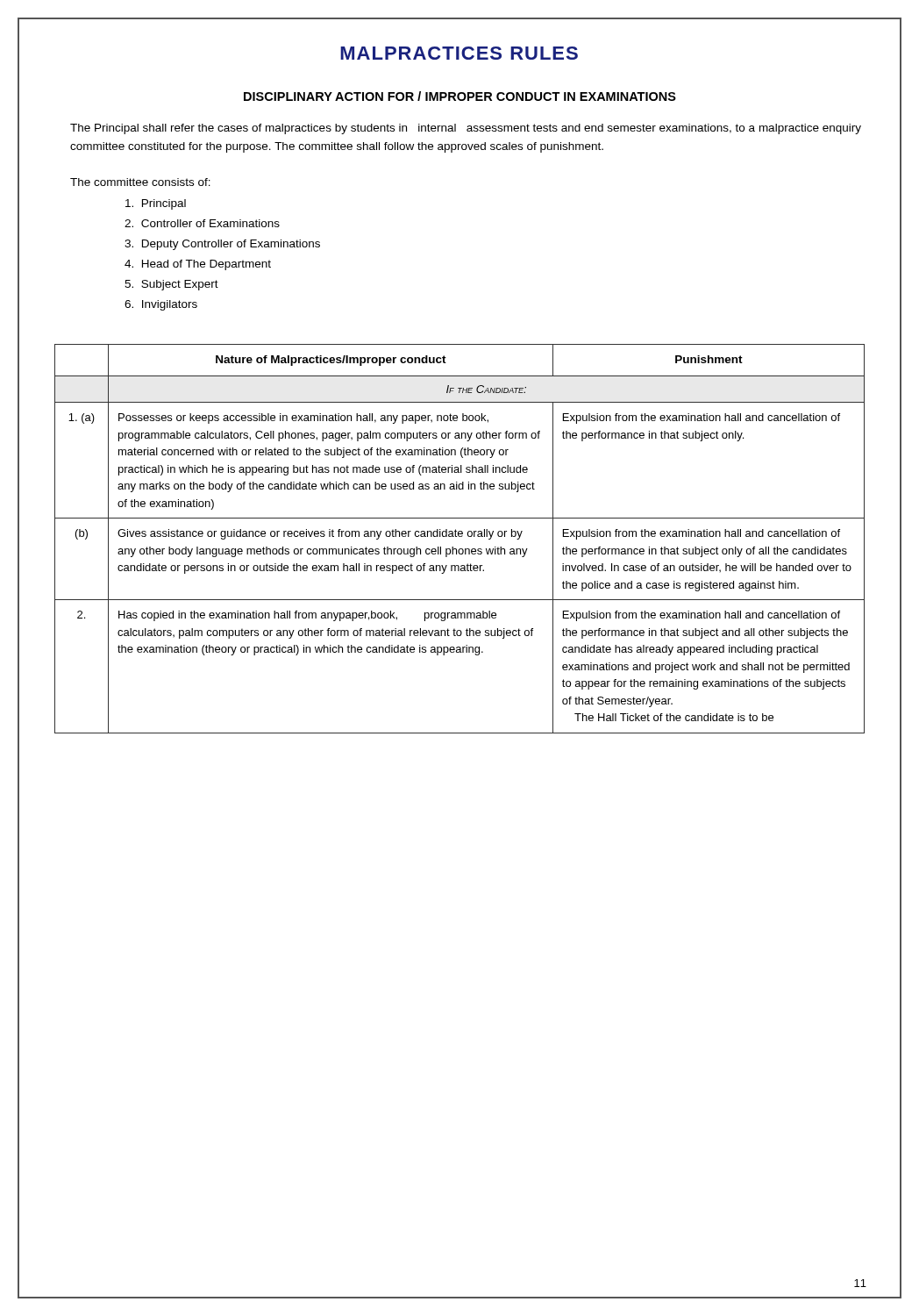The height and width of the screenshot is (1316, 919).
Task: Find "2. Controller of Examinations" on this page
Action: click(x=202, y=223)
